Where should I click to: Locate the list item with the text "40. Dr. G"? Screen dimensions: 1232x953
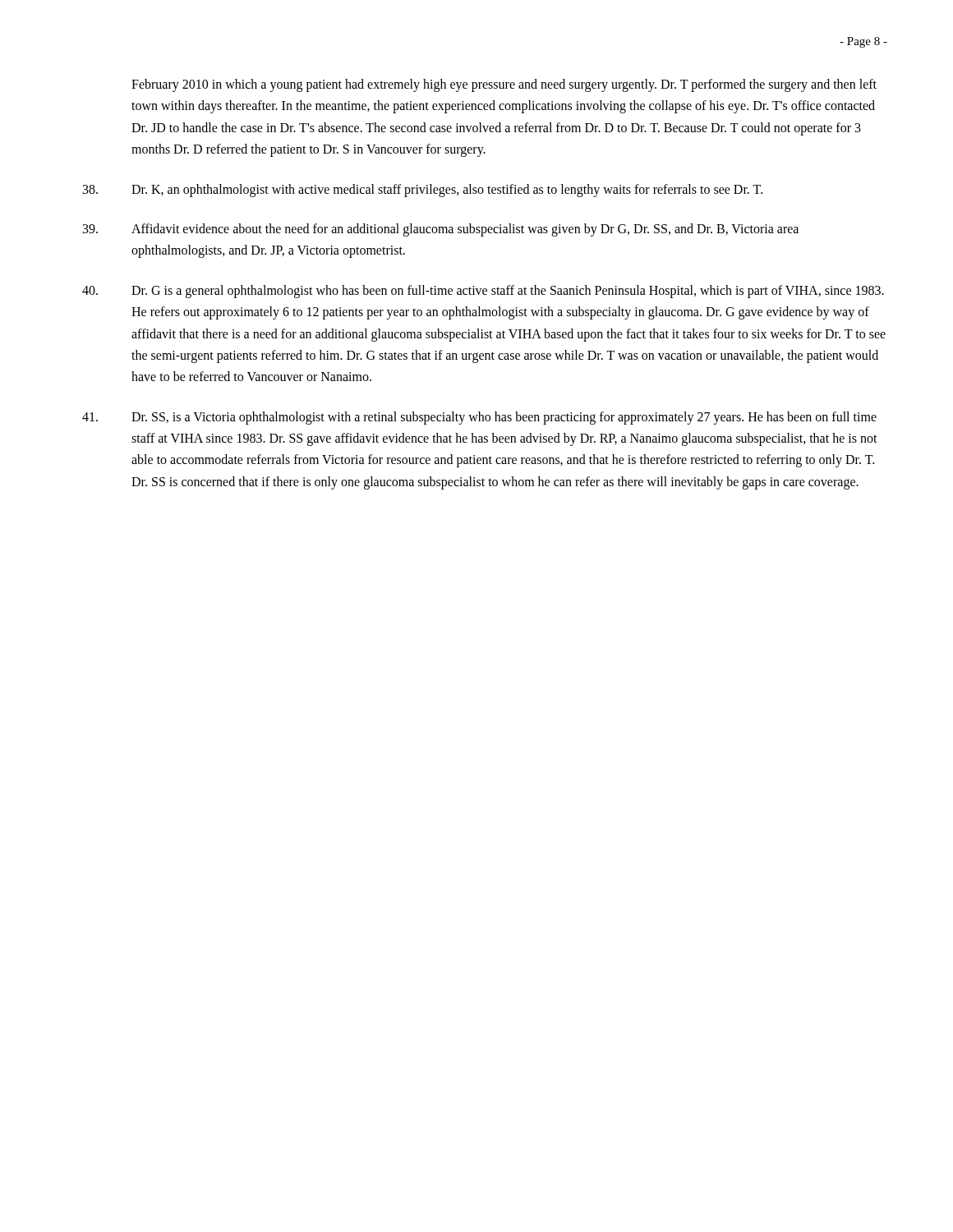point(485,334)
